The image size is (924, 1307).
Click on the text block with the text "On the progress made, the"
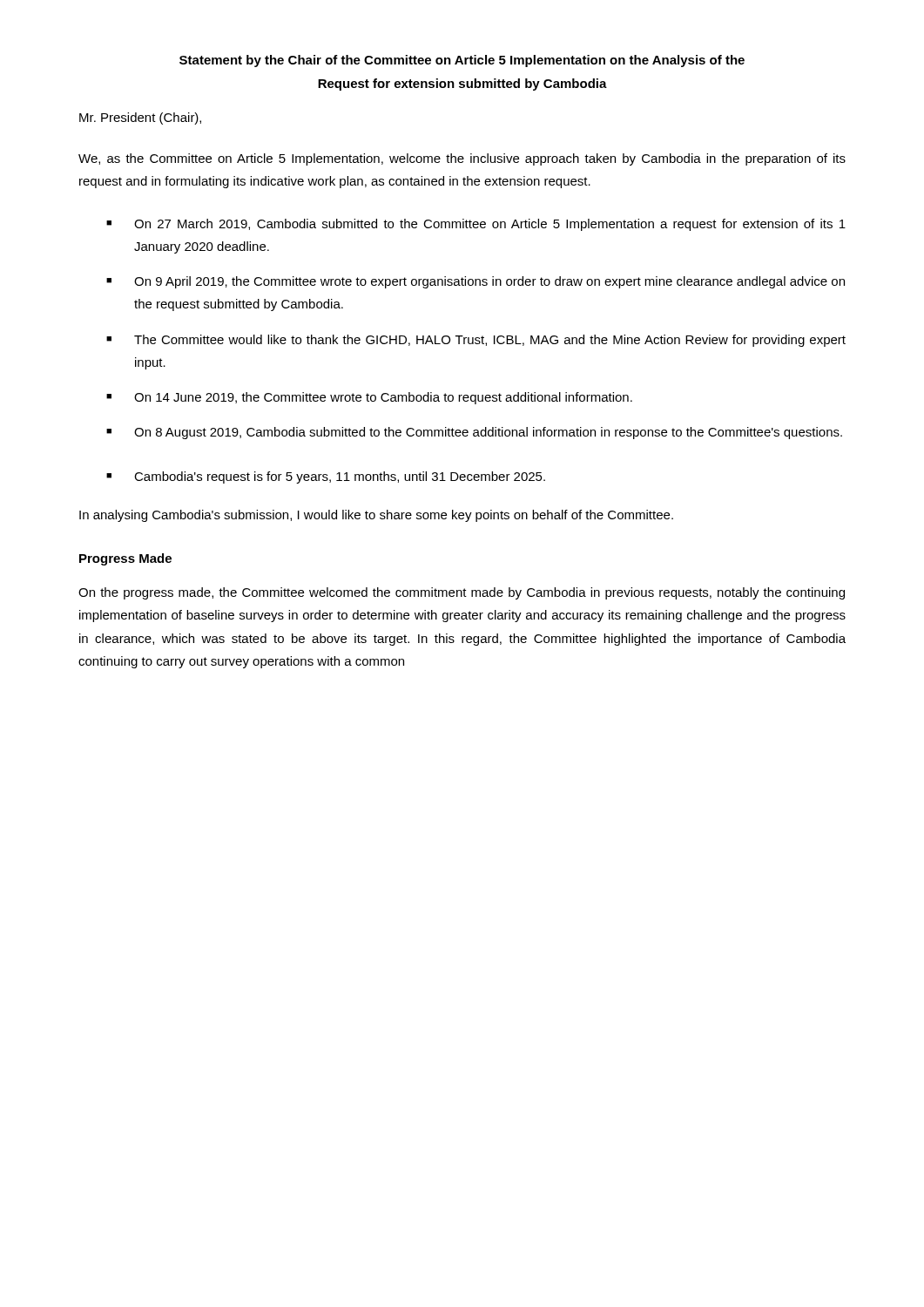462,626
